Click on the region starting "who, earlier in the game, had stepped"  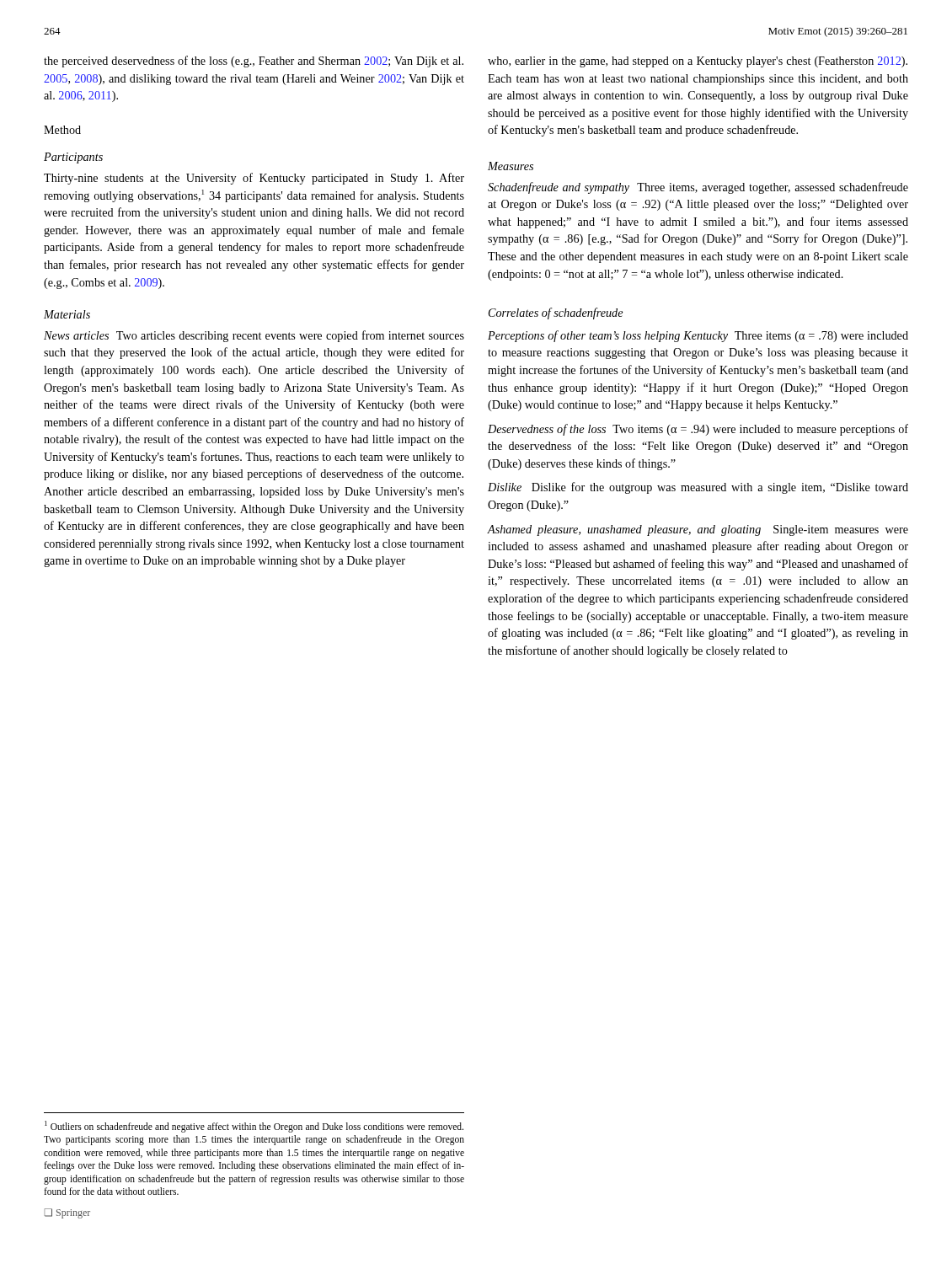(698, 96)
